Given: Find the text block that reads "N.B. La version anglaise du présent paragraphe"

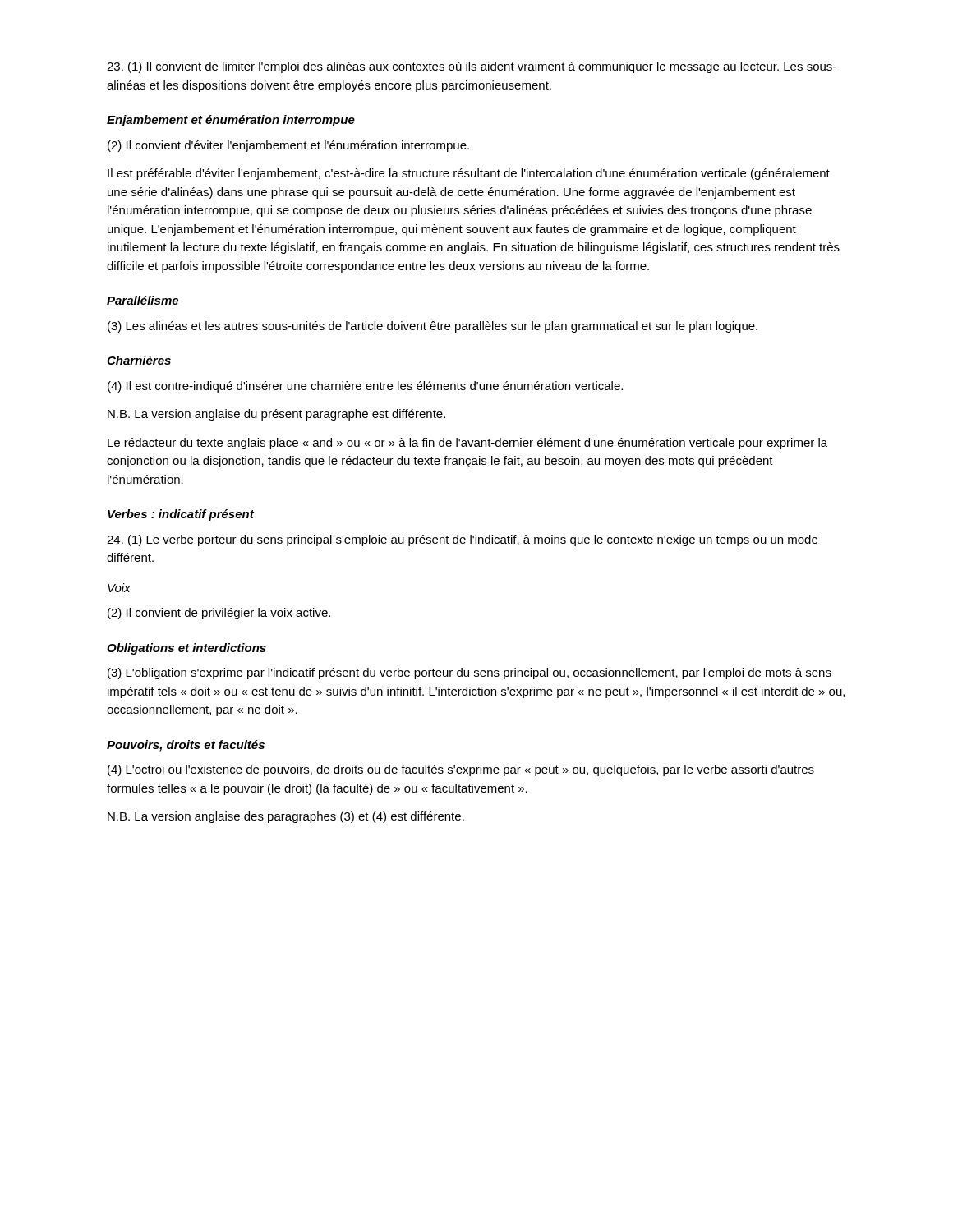Looking at the screenshot, I should [277, 414].
